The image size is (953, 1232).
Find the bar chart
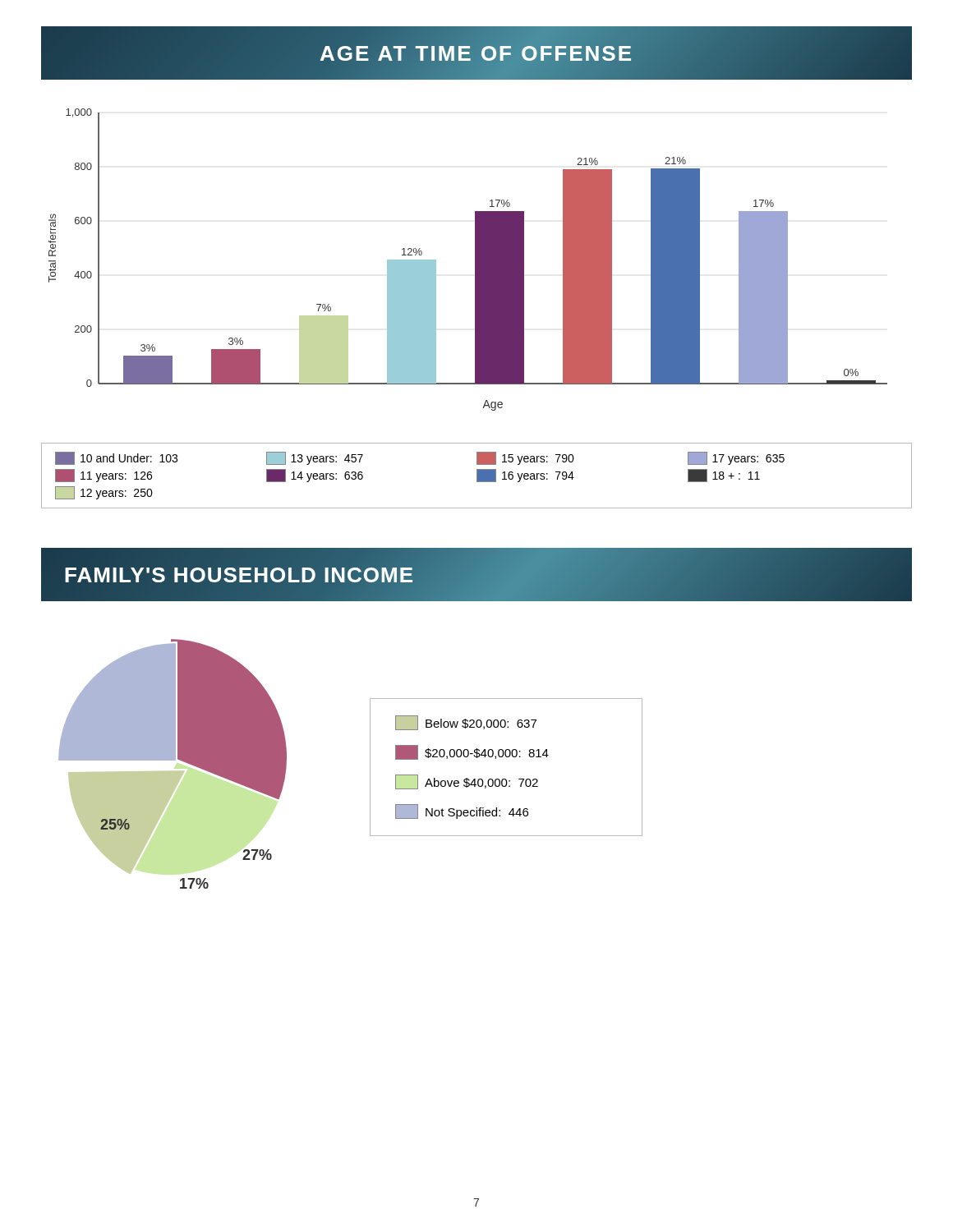pyautogui.click(x=476, y=270)
